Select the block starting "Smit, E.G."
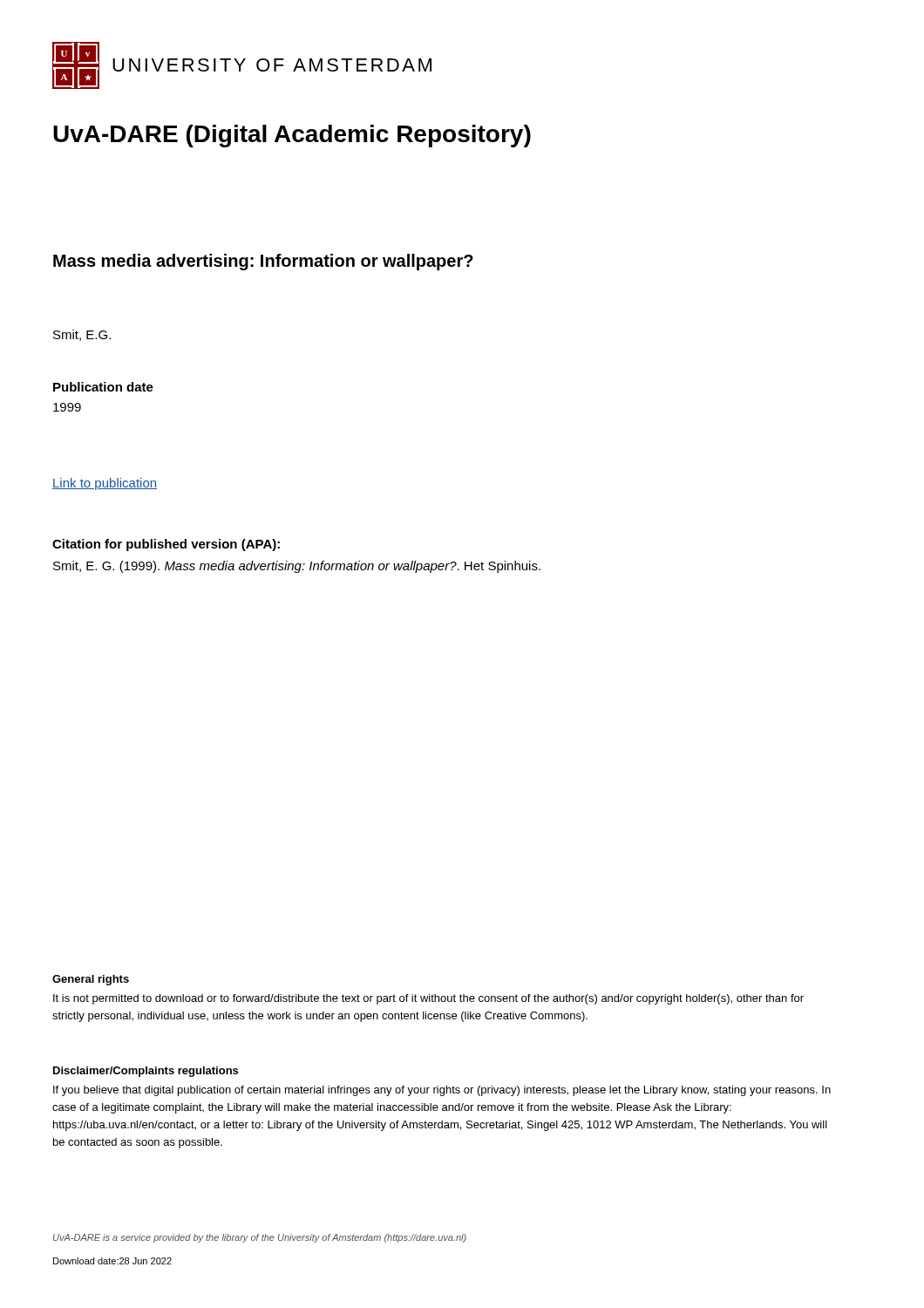 click(x=82, y=334)
